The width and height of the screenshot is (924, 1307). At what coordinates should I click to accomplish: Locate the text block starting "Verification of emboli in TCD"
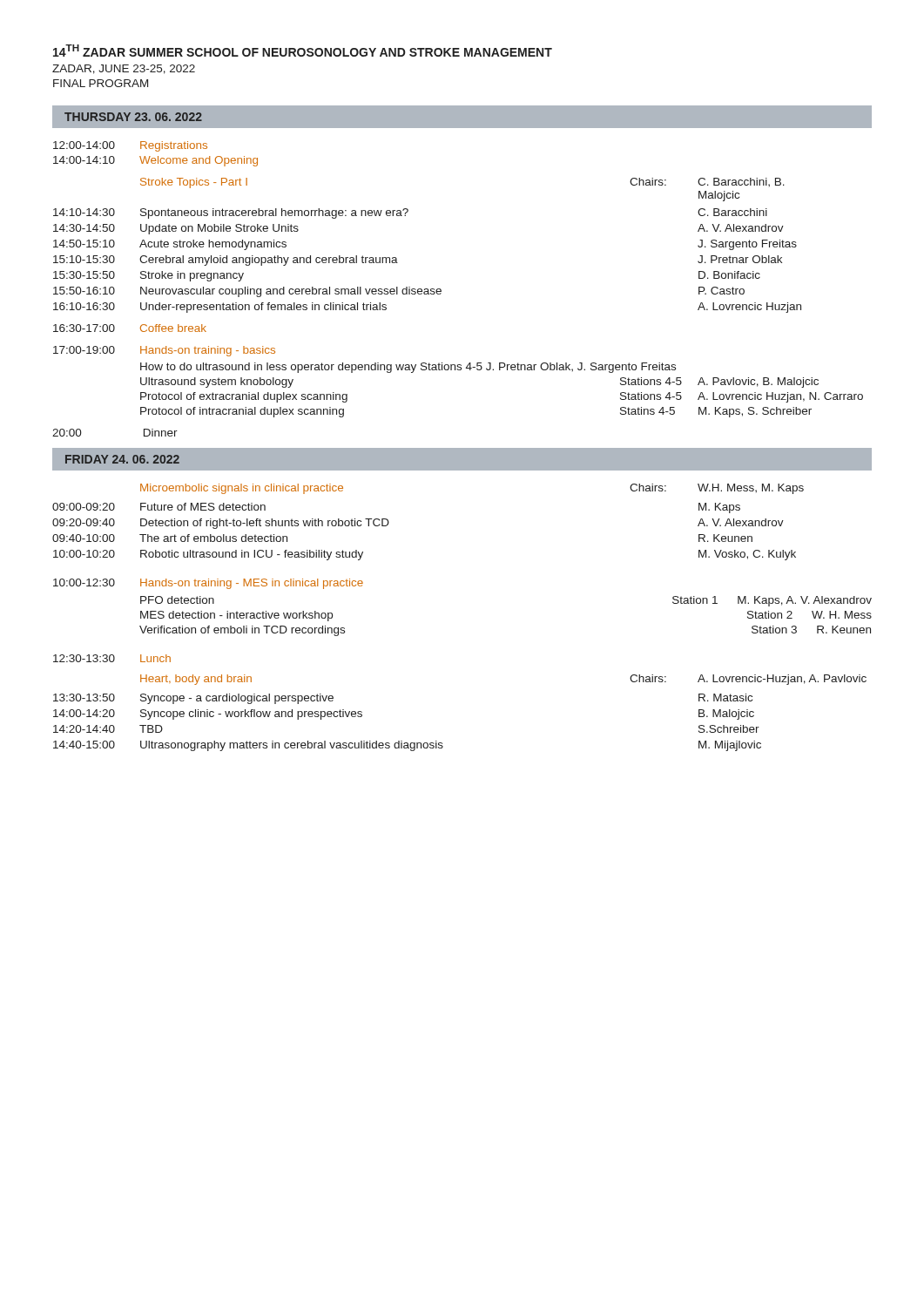(243, 630)
